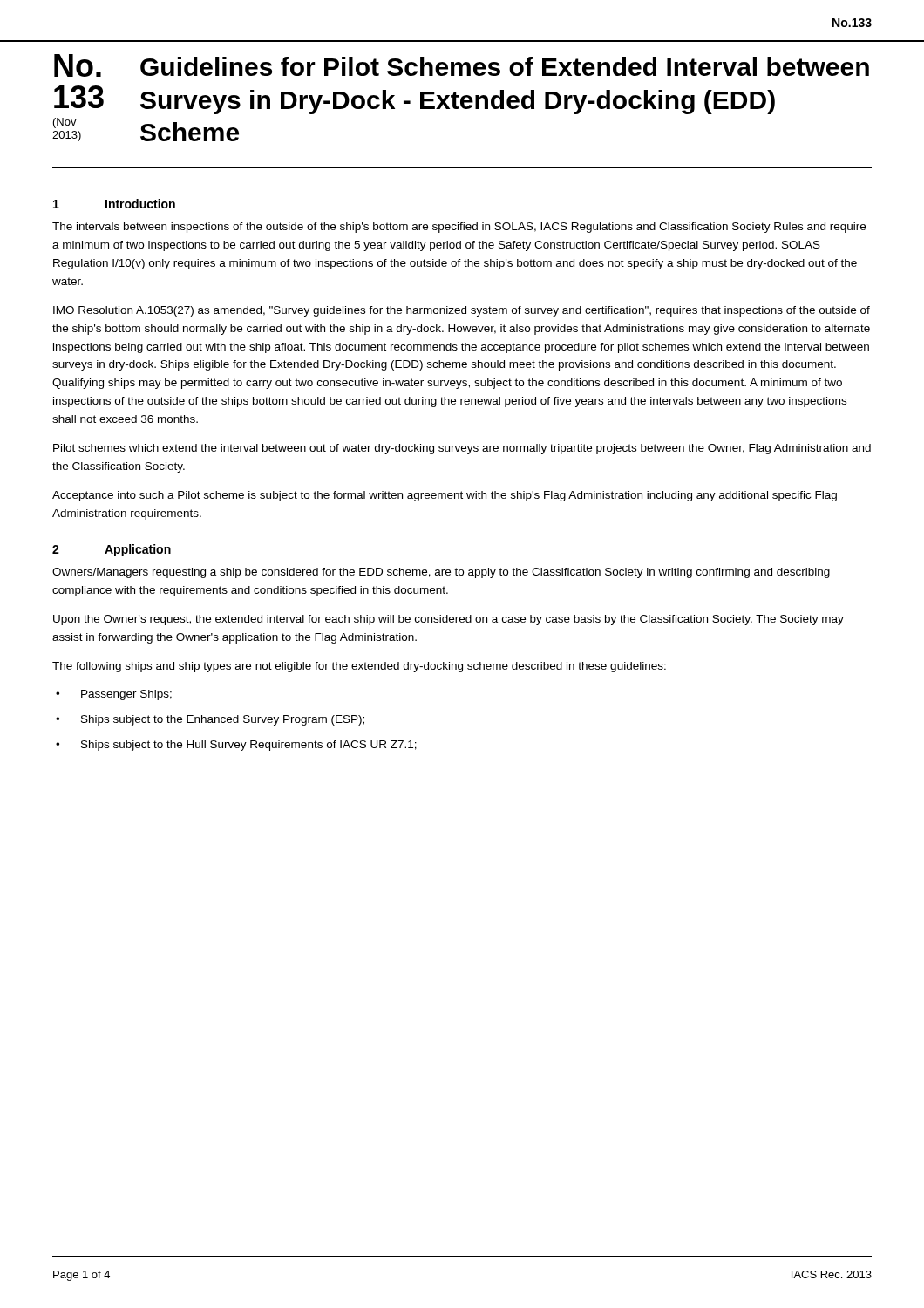Locate the element starting "Pilot schemes which extend the interval between"
Viewport: 924px width, 1308px height.
point(462,457)
